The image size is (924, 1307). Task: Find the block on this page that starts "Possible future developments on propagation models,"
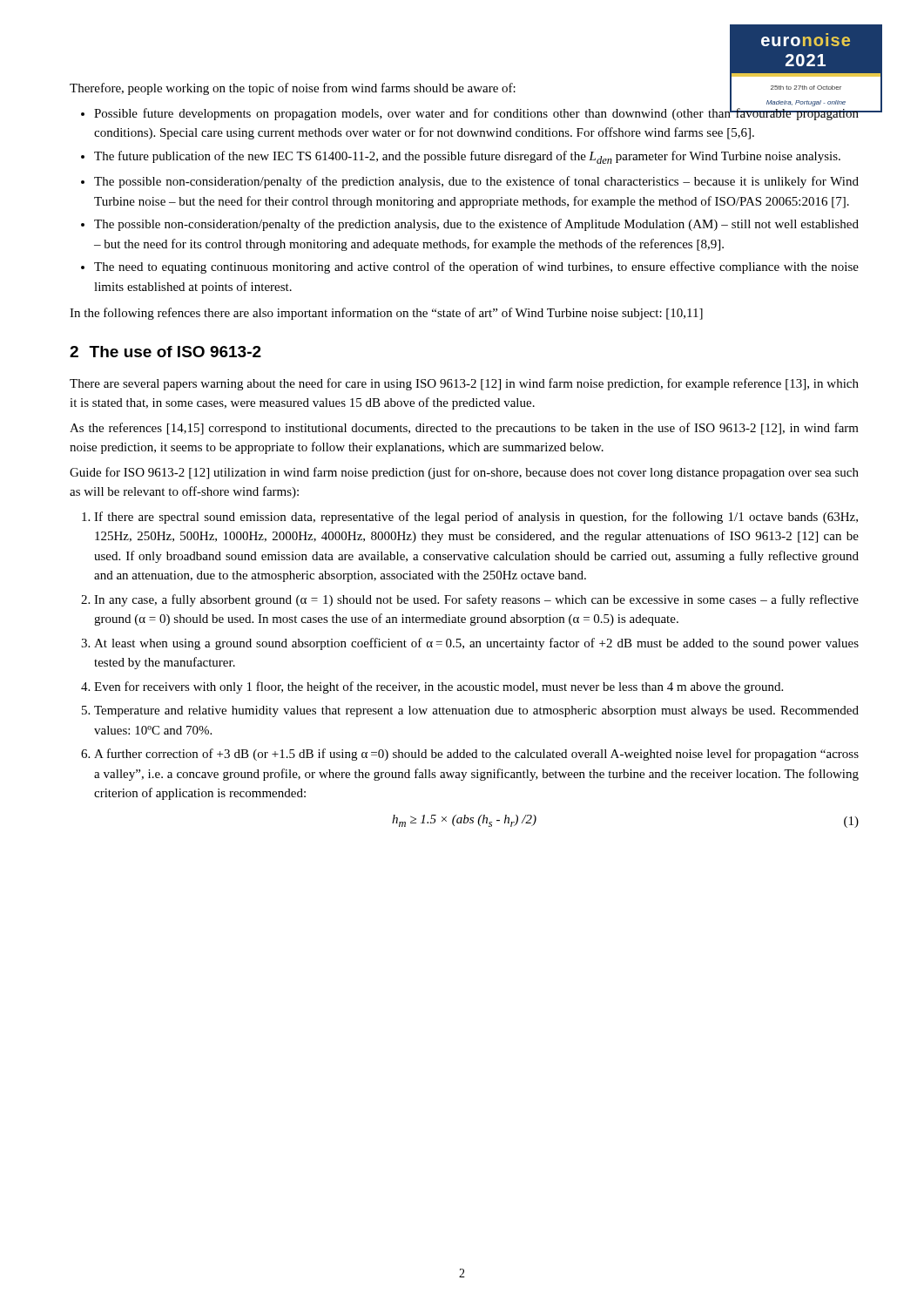tap(476, 123)
